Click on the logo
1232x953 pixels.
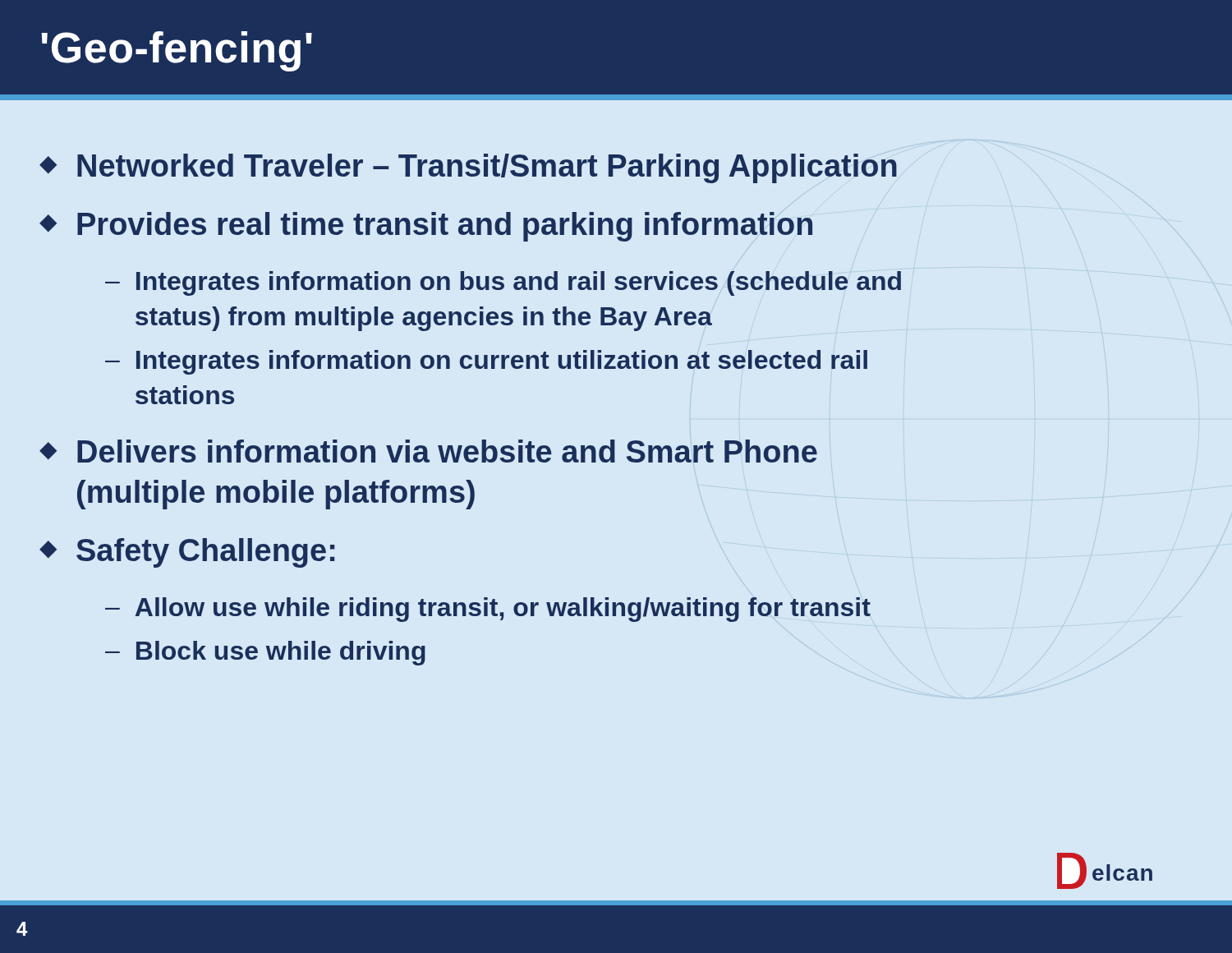(x=1121, y=873)
